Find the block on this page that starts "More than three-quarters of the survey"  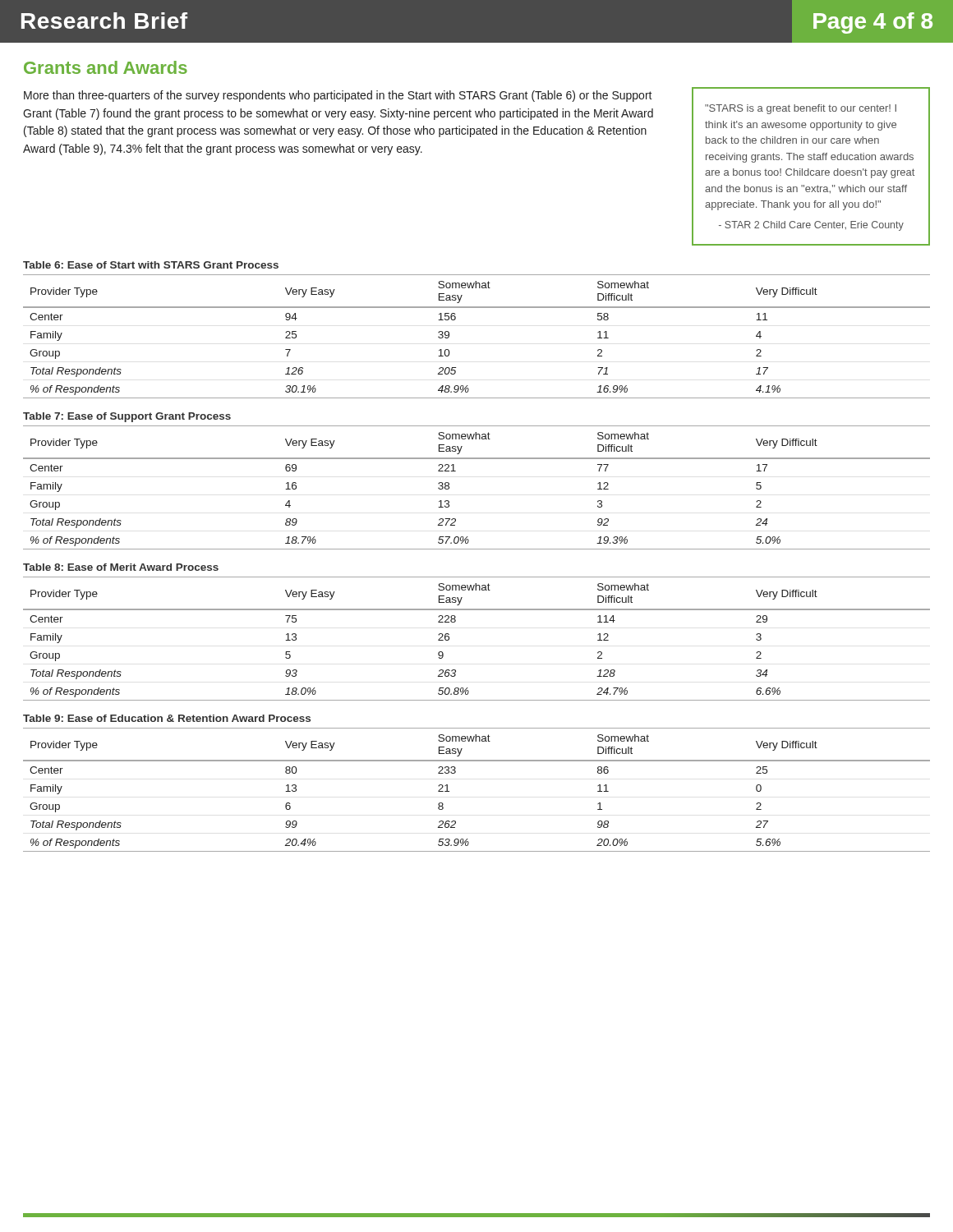[x=338, y=122]
